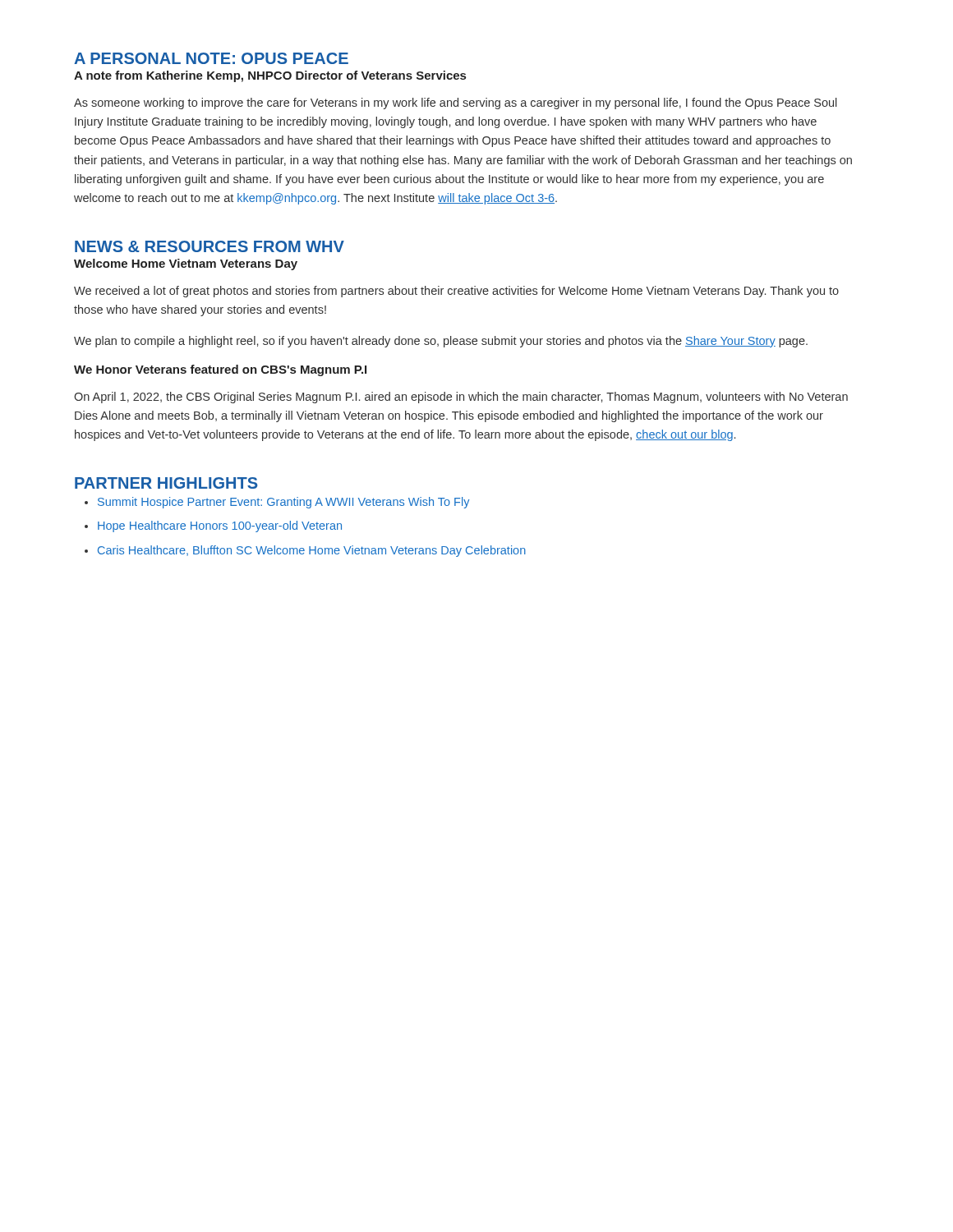
Task: Point to the region starting "Summit Hospice Partner Event: Granting"
Action: pyautogui.click(x=283, y=502)
